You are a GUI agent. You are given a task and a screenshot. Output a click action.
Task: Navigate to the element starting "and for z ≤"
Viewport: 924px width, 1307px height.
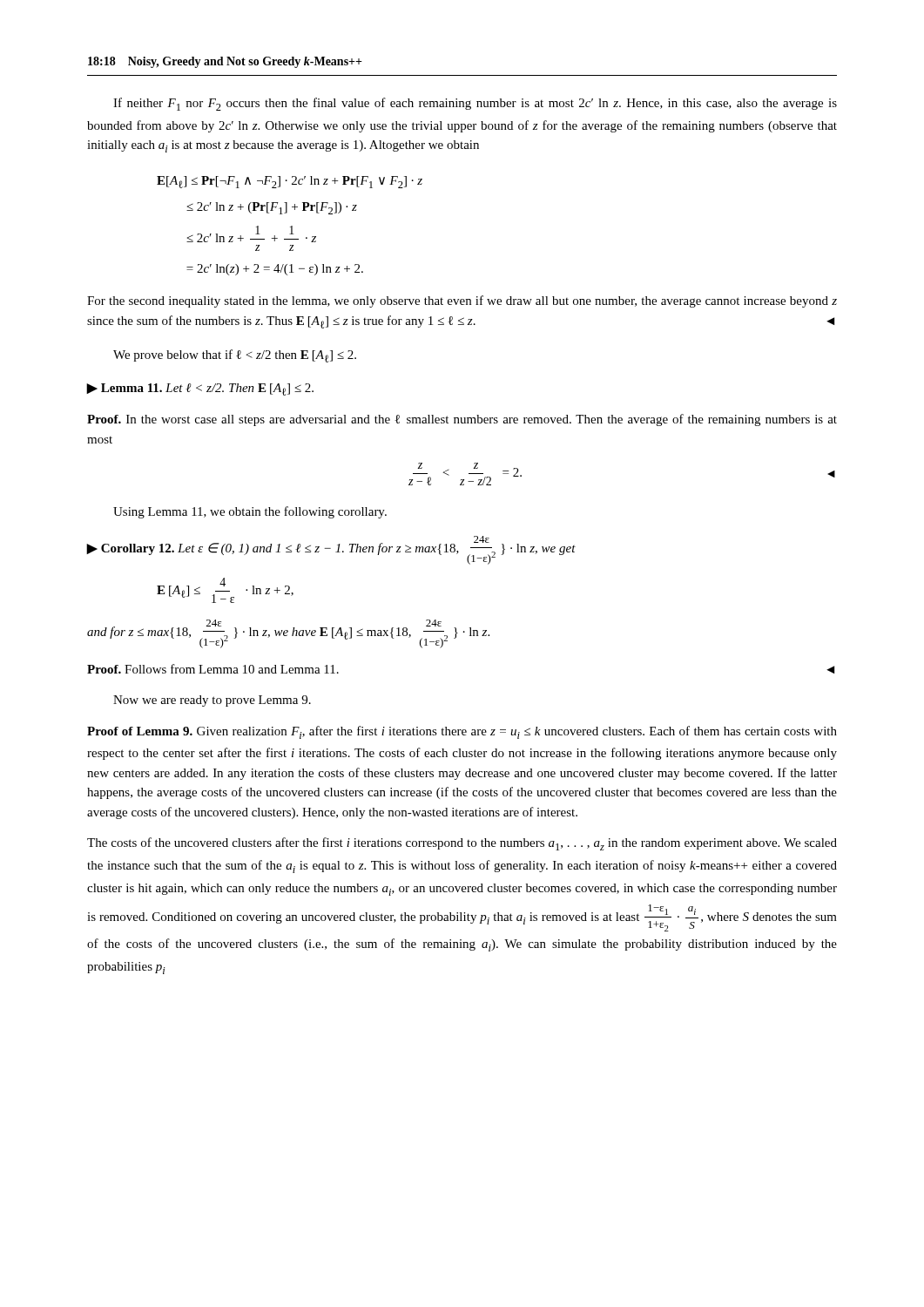(289, 634)
